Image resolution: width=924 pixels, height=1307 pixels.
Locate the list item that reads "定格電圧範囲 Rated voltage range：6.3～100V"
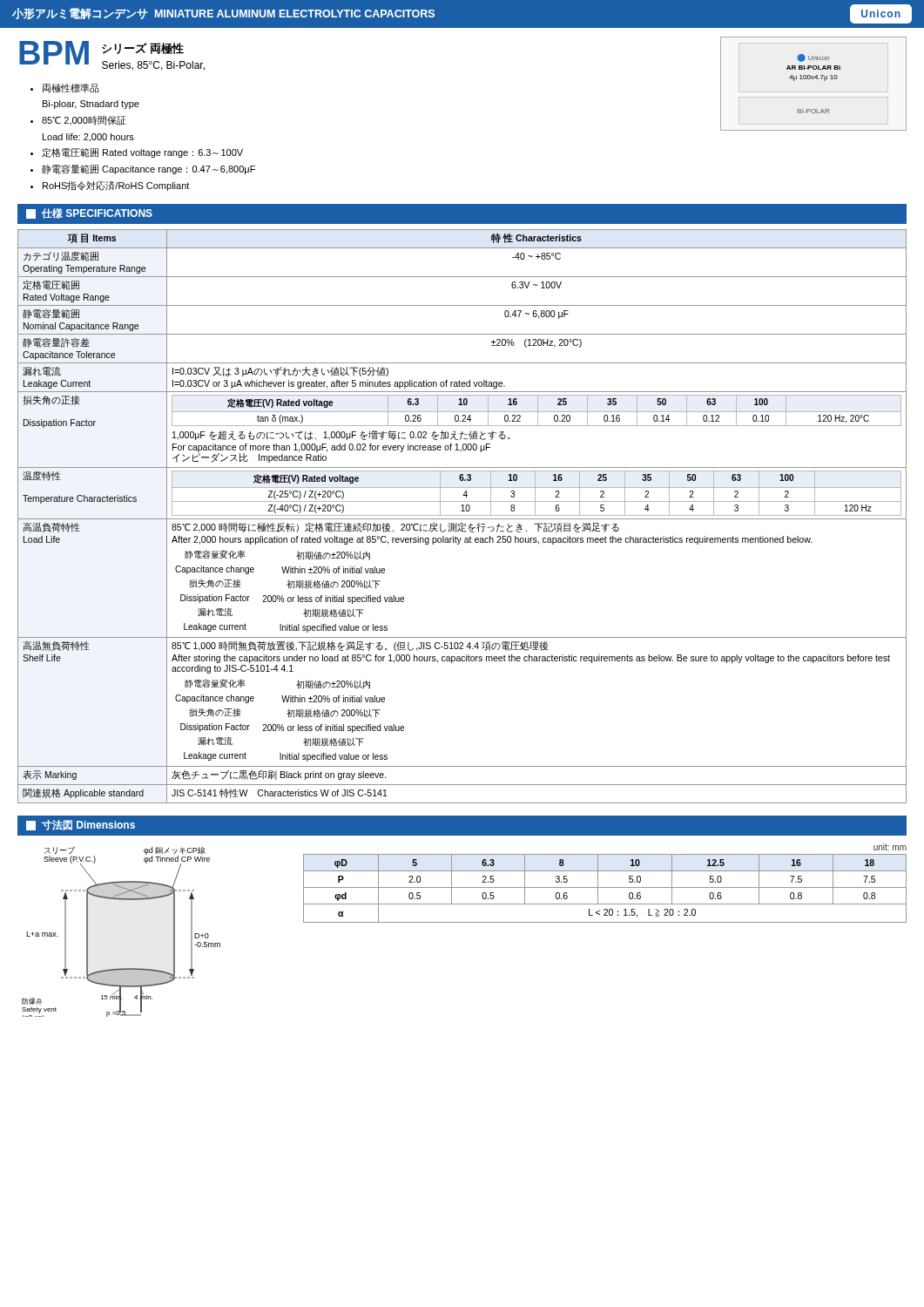click(142, 153)
